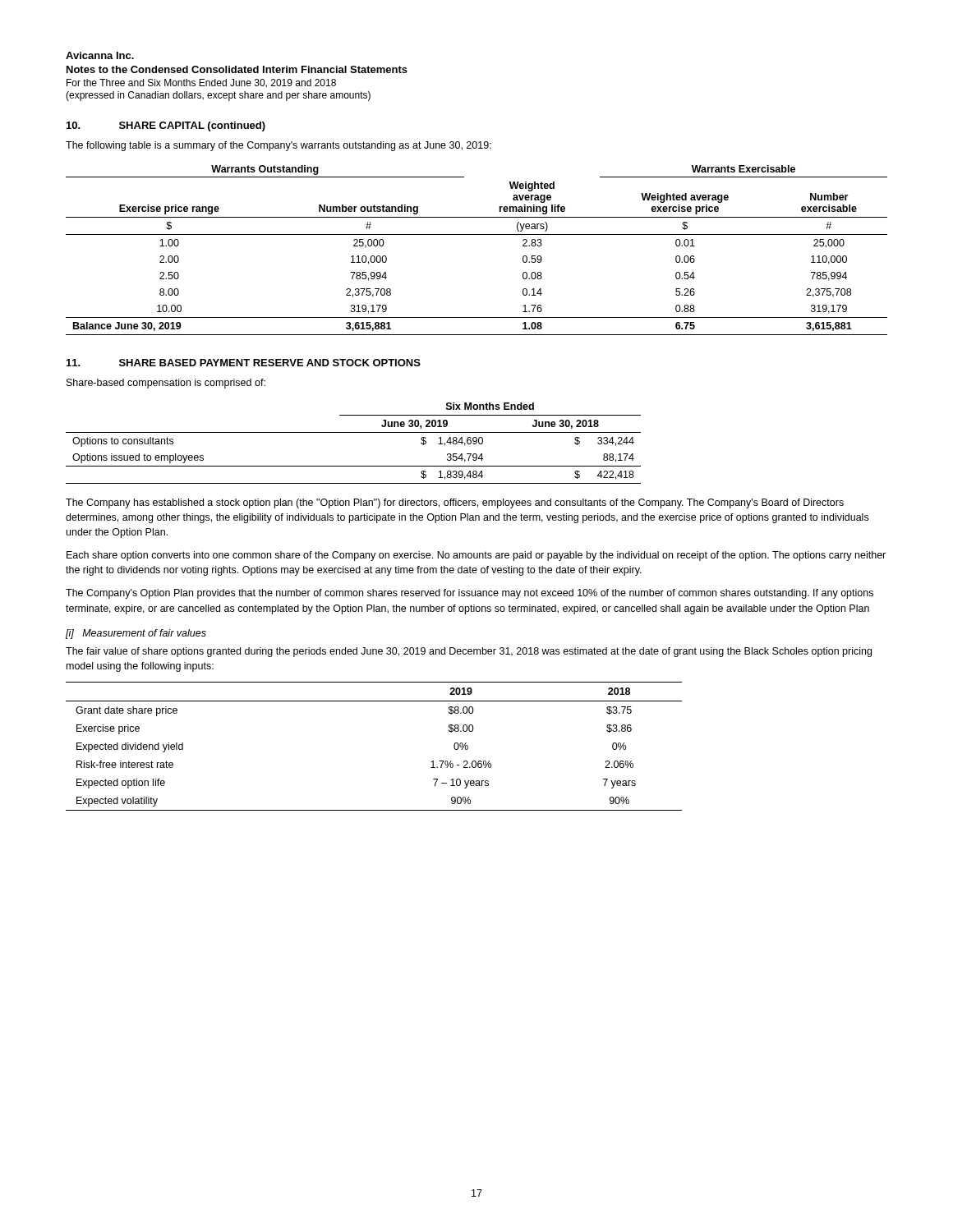Locate the table with the text "$ 422,418"

[476, 441]
